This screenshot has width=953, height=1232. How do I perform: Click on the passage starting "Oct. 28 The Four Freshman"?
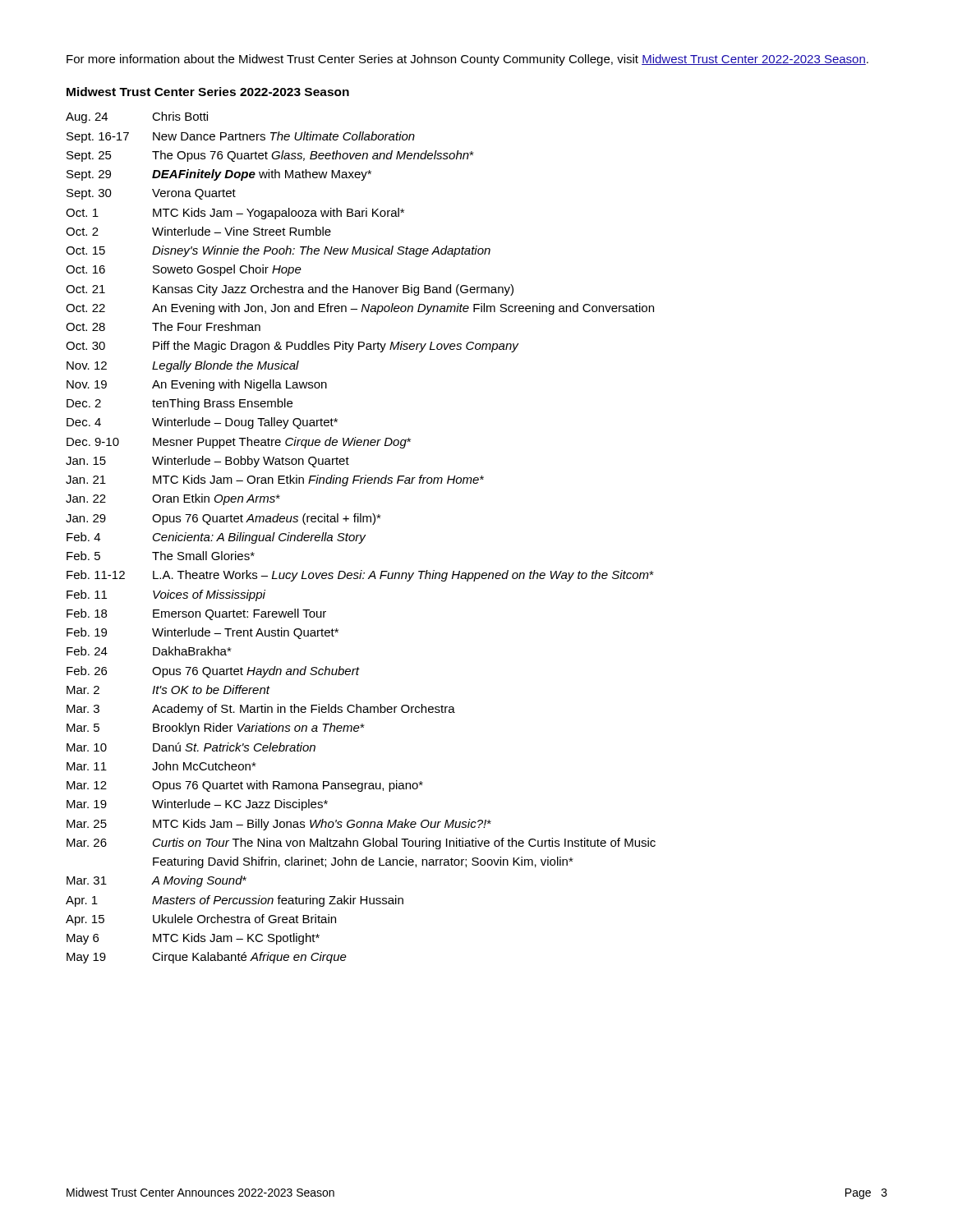pyautogui.click(x=163, y=326)
